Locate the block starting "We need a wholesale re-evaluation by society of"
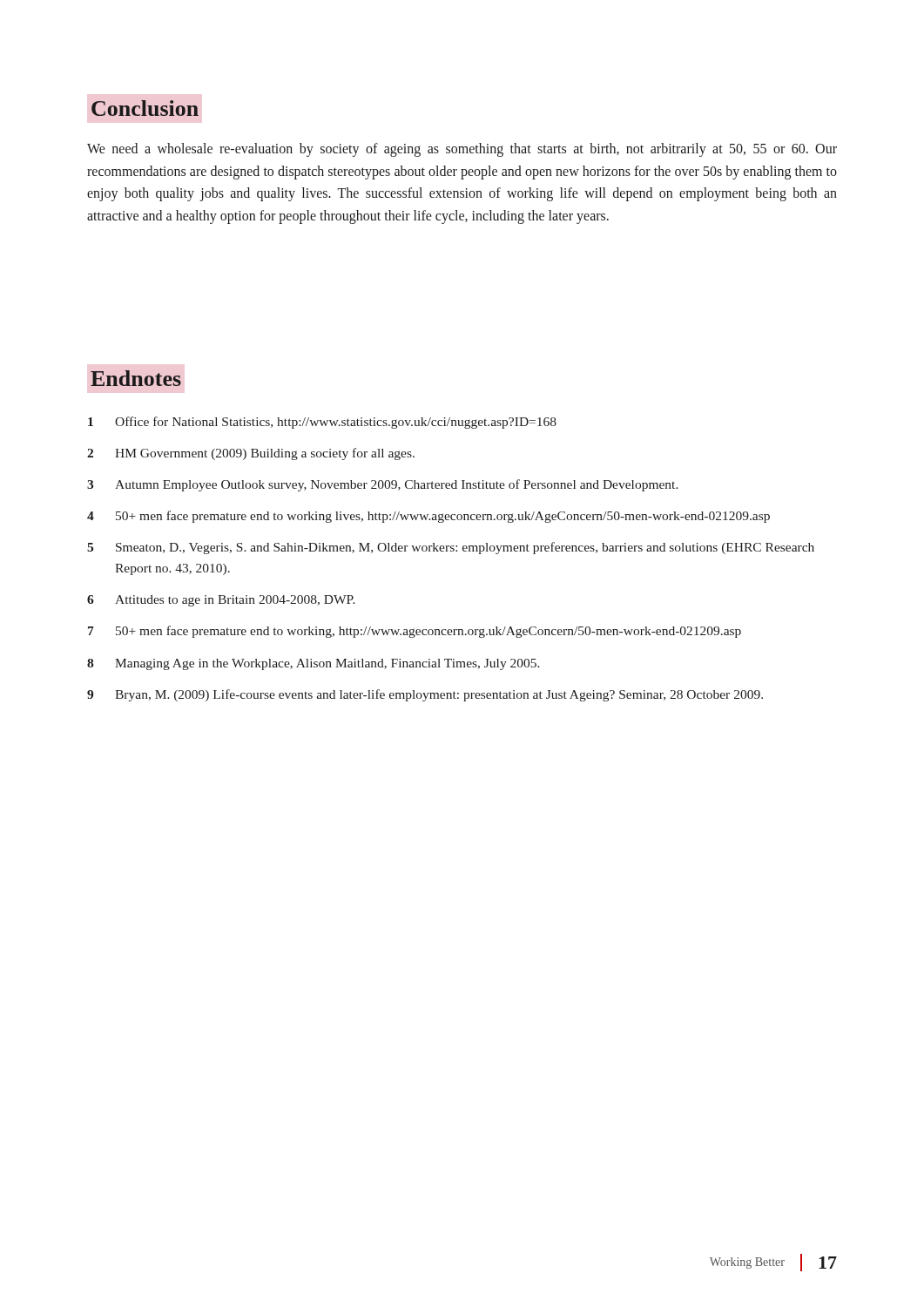 click(462, 182)
